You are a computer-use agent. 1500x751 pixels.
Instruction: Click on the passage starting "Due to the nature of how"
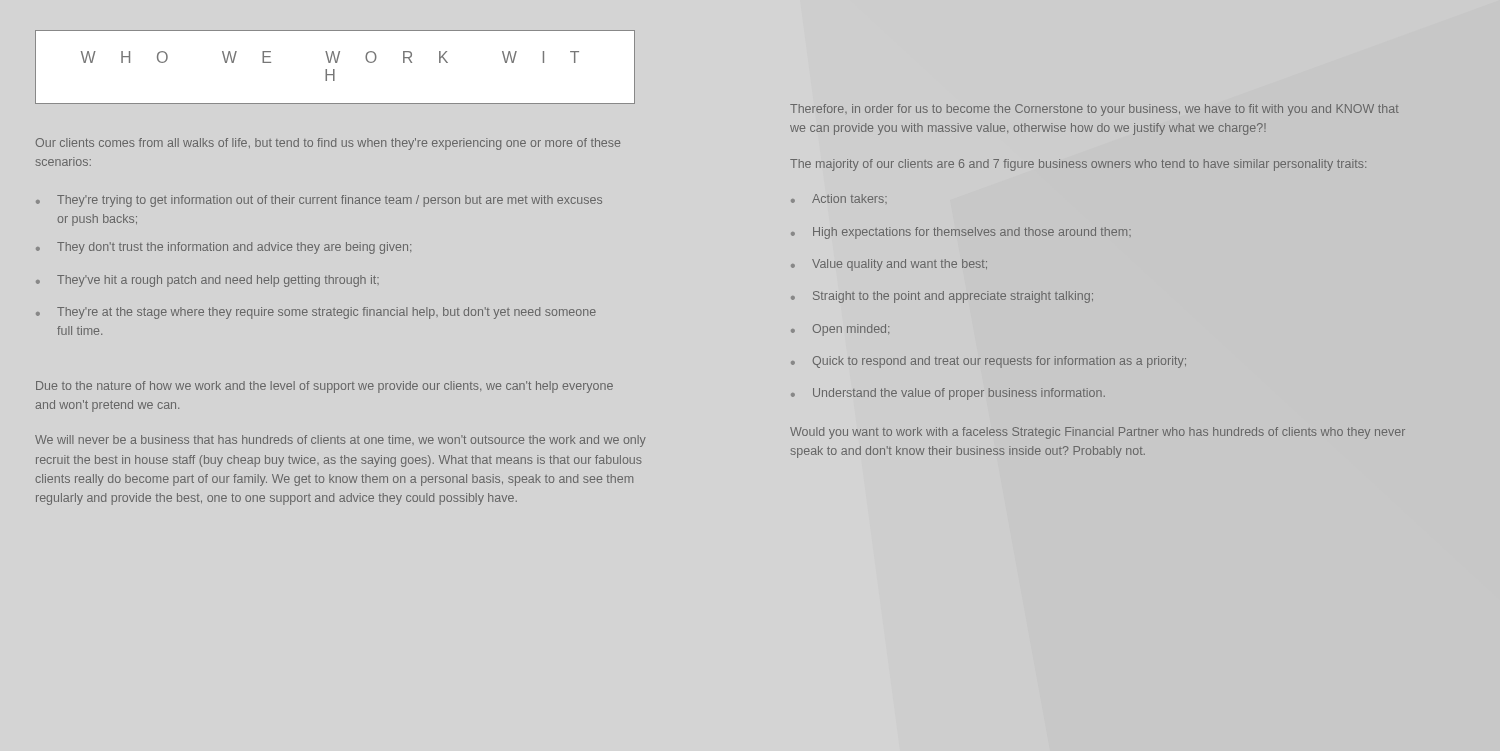click(x=324, y=395)
